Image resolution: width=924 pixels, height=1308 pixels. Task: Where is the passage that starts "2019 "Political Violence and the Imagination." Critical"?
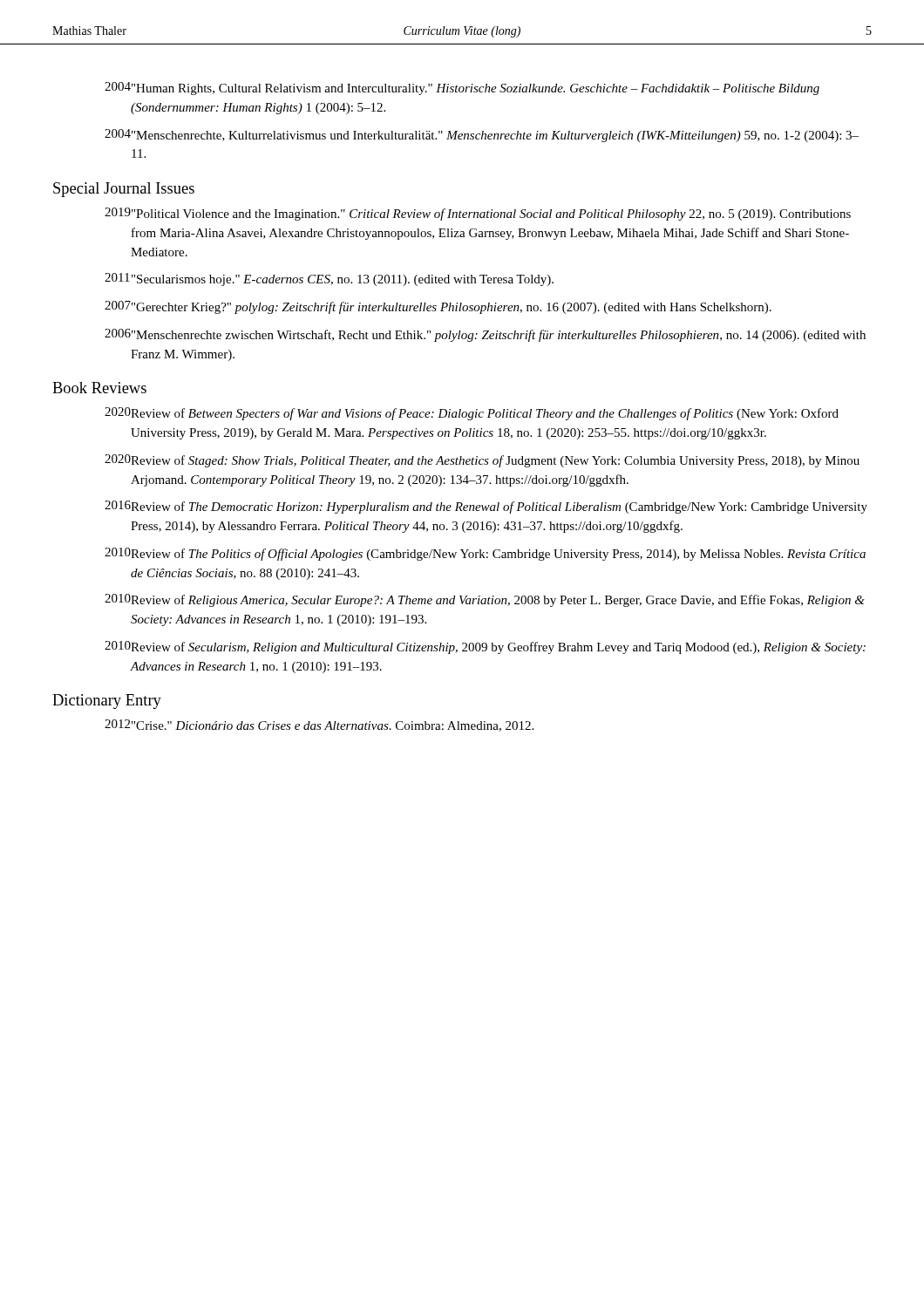click(462, 233)
